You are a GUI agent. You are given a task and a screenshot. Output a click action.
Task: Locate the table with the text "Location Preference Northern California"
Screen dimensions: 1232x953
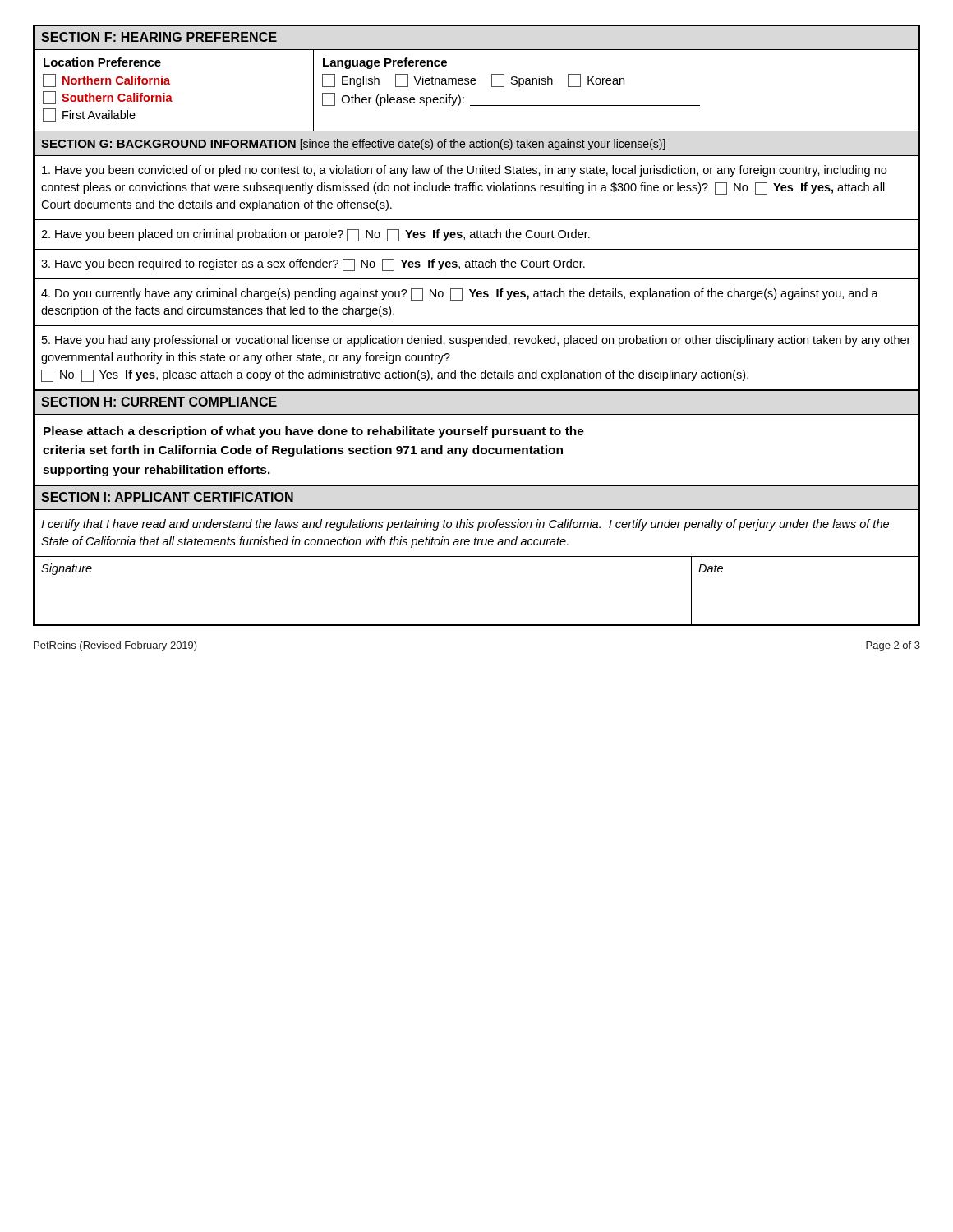pyautogui.click(x=476, y=91)
